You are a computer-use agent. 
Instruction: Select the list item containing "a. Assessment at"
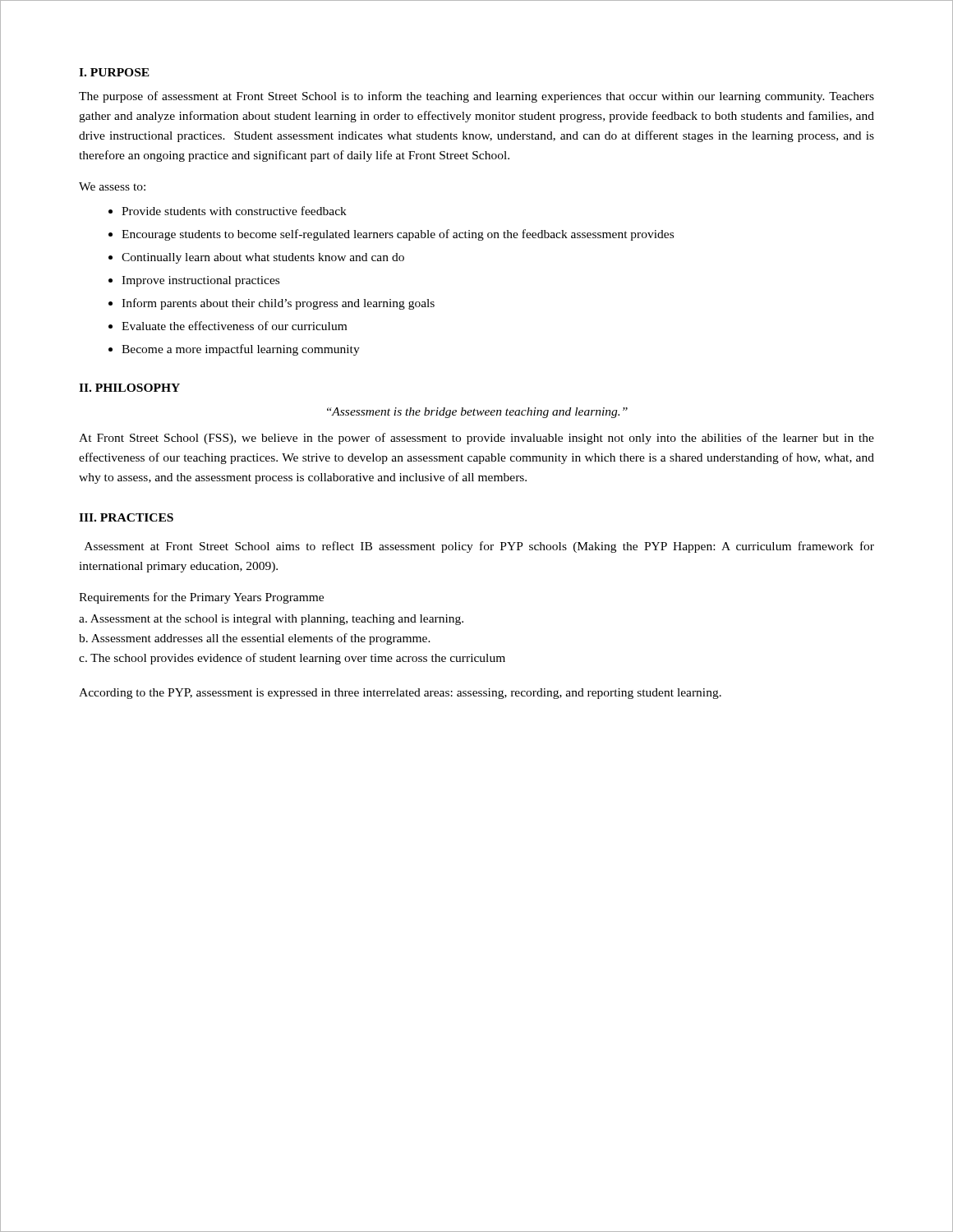(x=272, y=618)
